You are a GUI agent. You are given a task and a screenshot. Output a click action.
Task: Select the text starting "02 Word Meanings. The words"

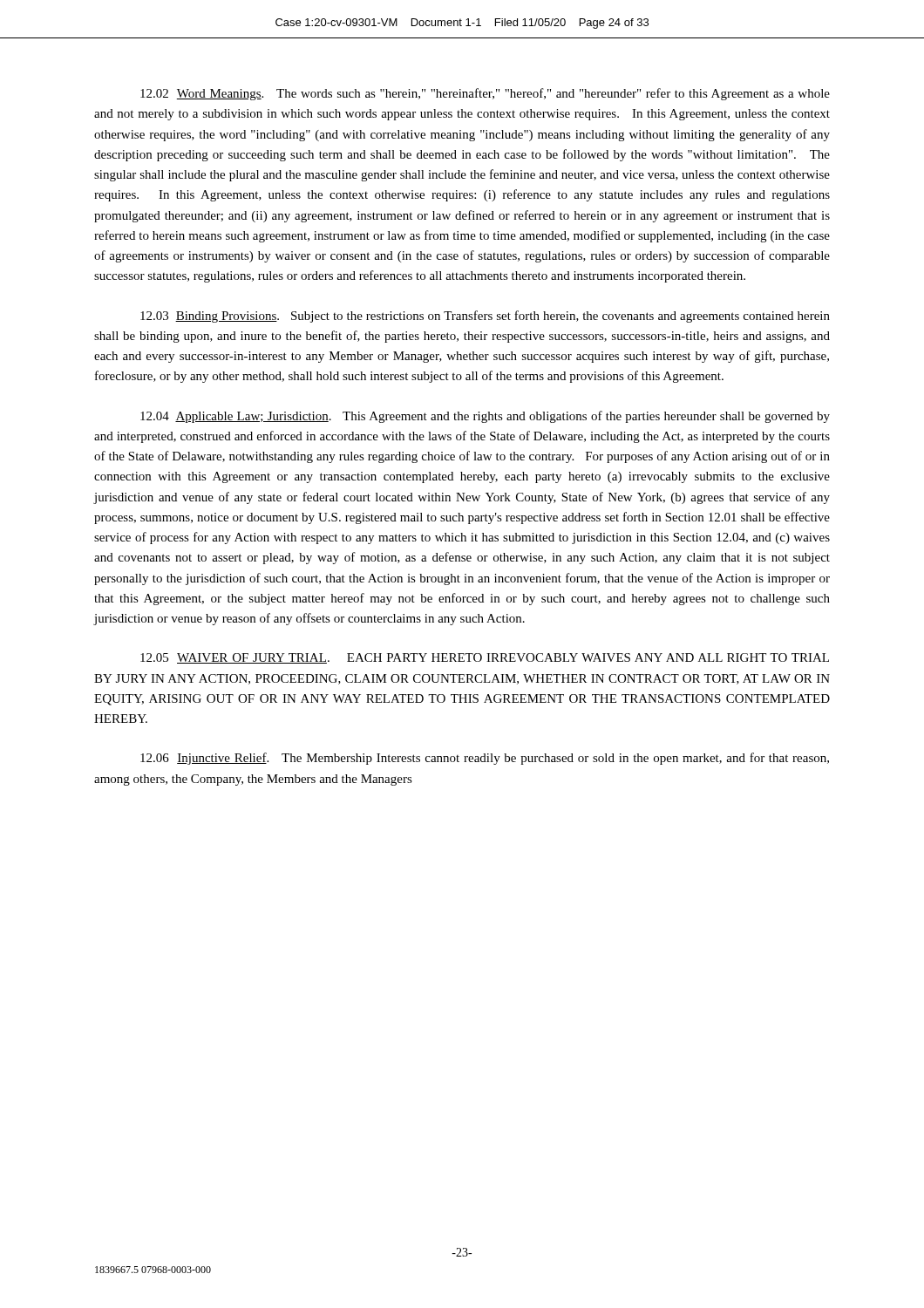pyautogui.click(x=462, y=185)
